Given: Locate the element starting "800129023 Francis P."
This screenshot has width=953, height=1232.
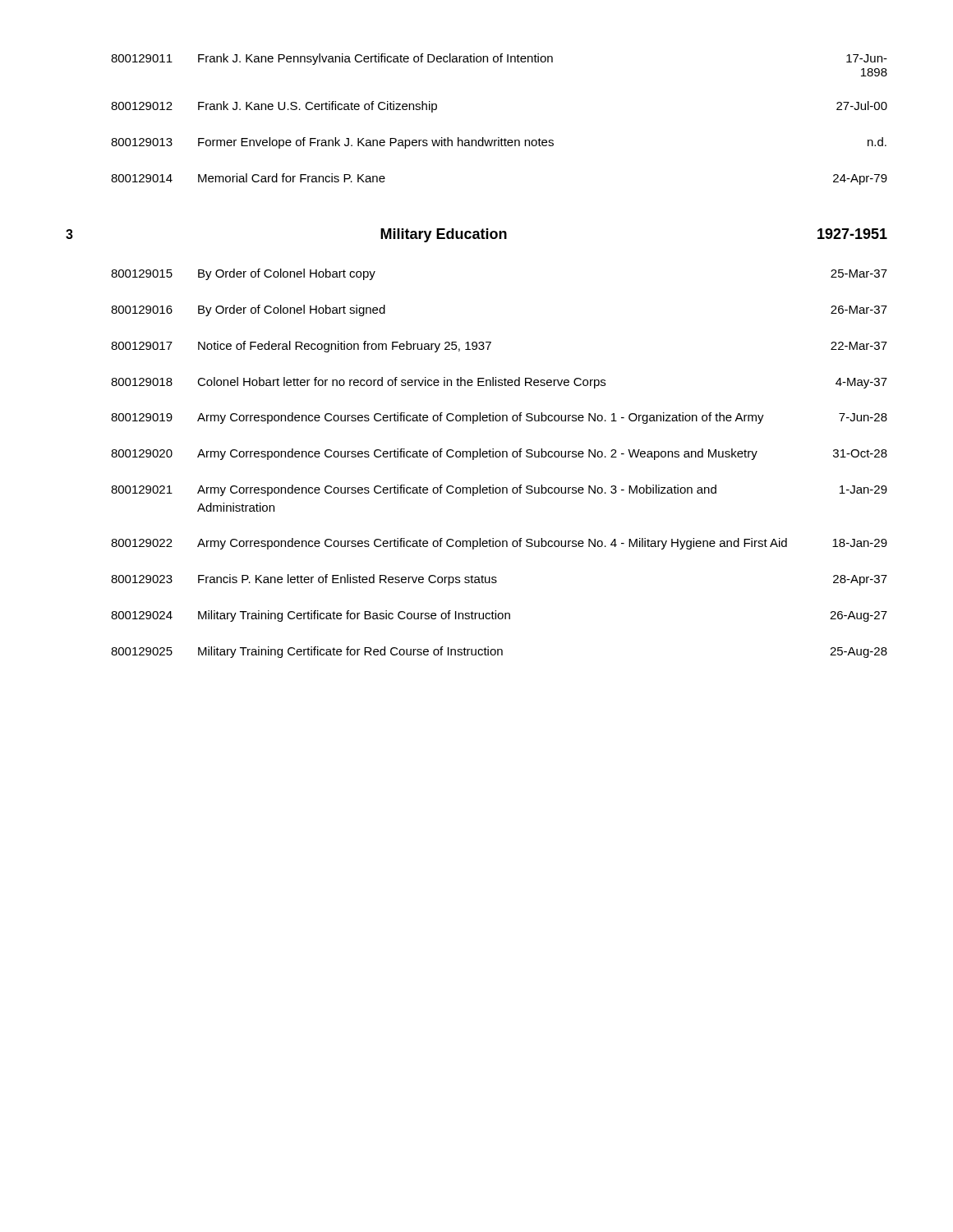Looking at the screenshot, I should [x=476, y=579].
